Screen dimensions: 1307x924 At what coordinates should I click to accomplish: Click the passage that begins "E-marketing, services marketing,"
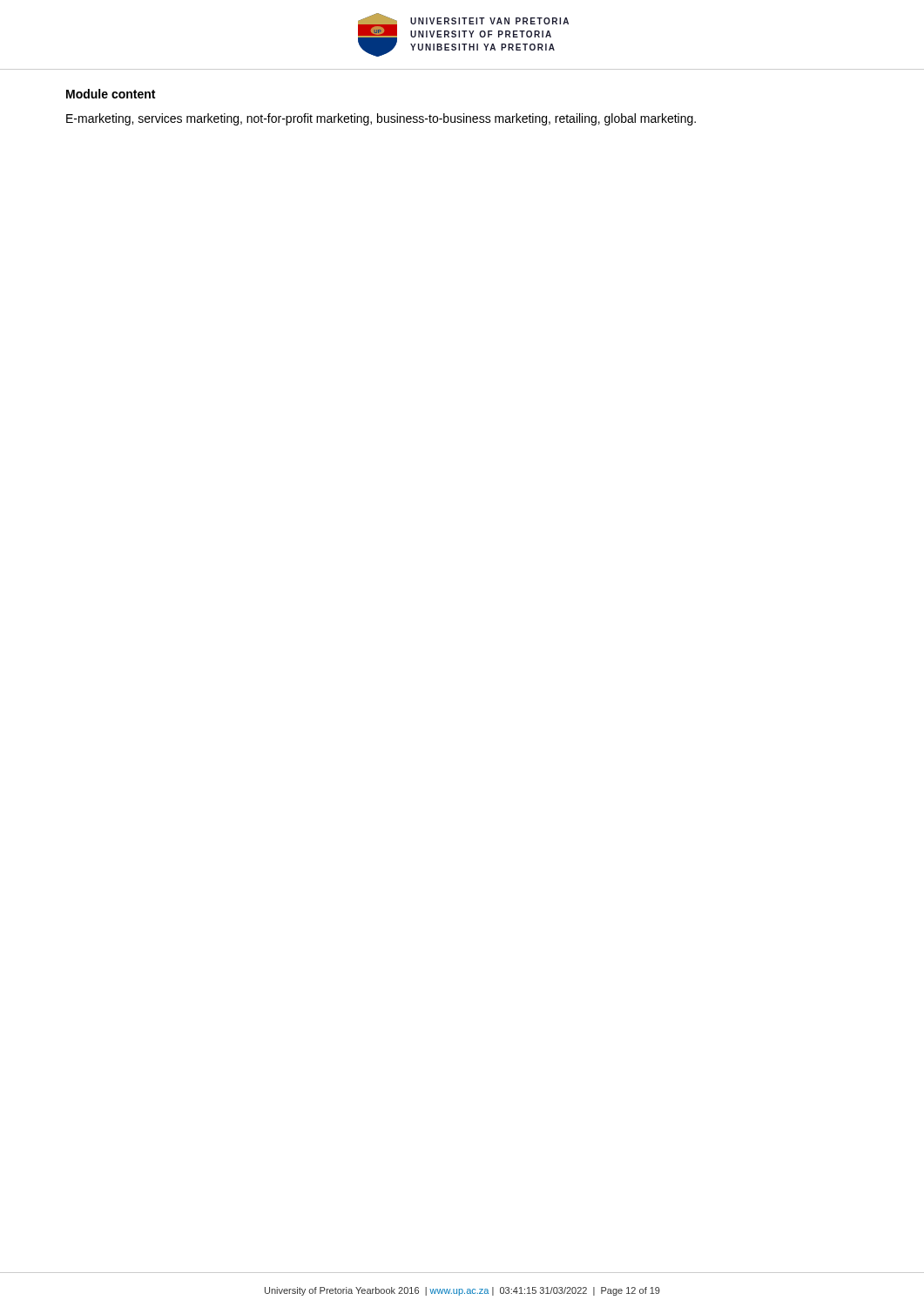pyautogui.click(x=381, y=118)
